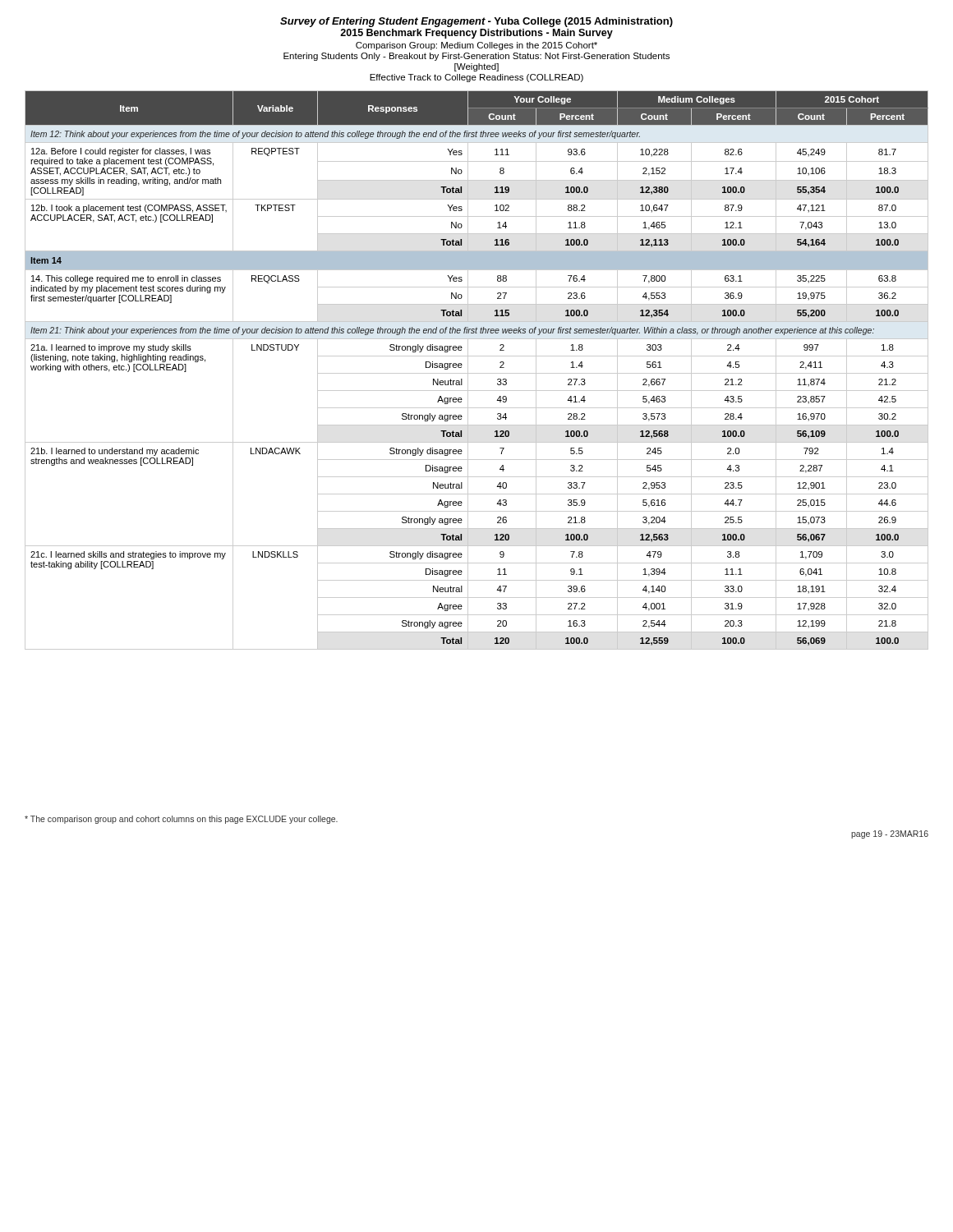Click the passage that begins "The comparison group and cohort columns on this"

coord(181,819)
